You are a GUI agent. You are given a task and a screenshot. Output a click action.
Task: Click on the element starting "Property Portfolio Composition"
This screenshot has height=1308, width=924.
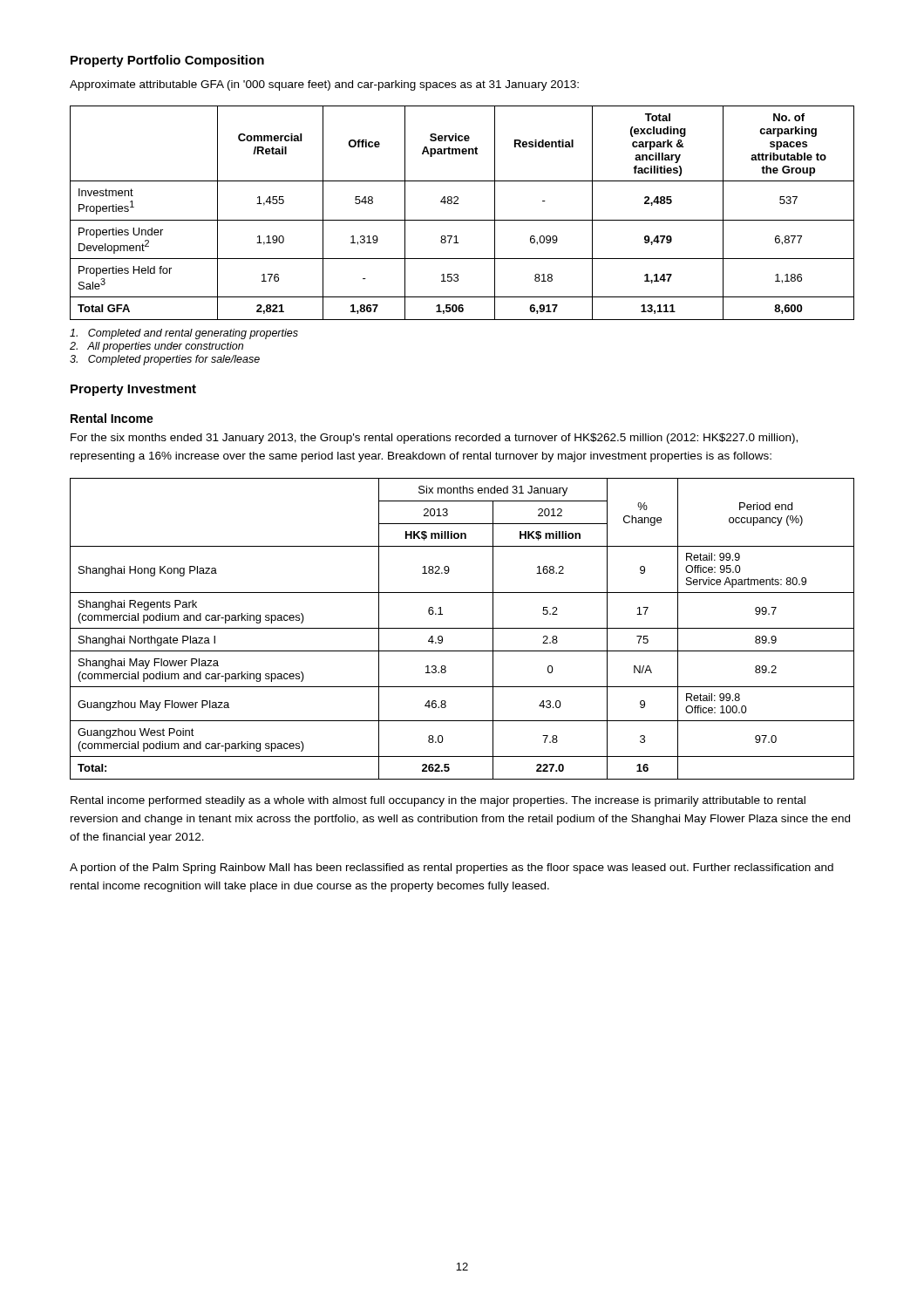[x=167, y=61]
